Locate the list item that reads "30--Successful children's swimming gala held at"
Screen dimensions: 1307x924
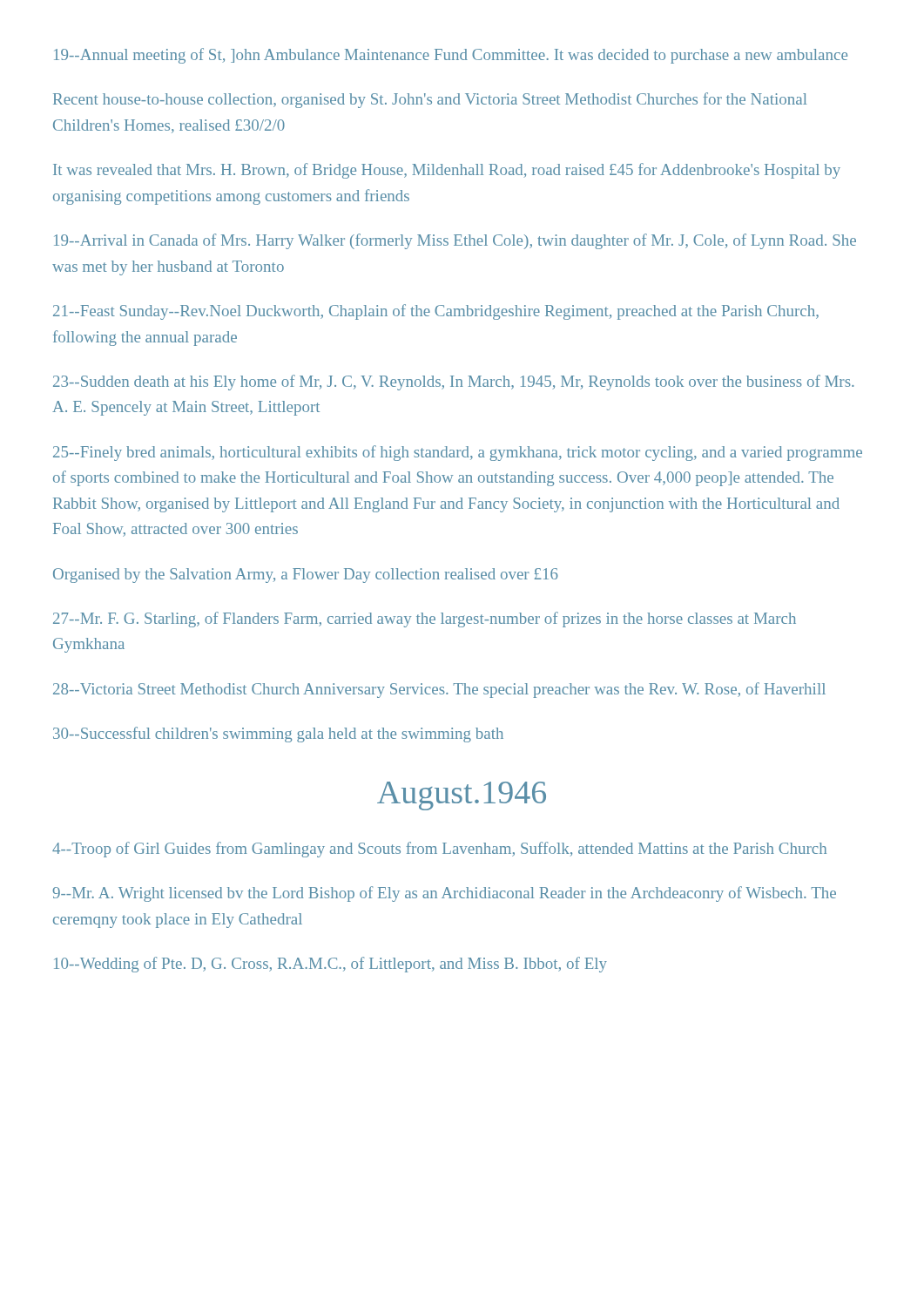(278, 733)
